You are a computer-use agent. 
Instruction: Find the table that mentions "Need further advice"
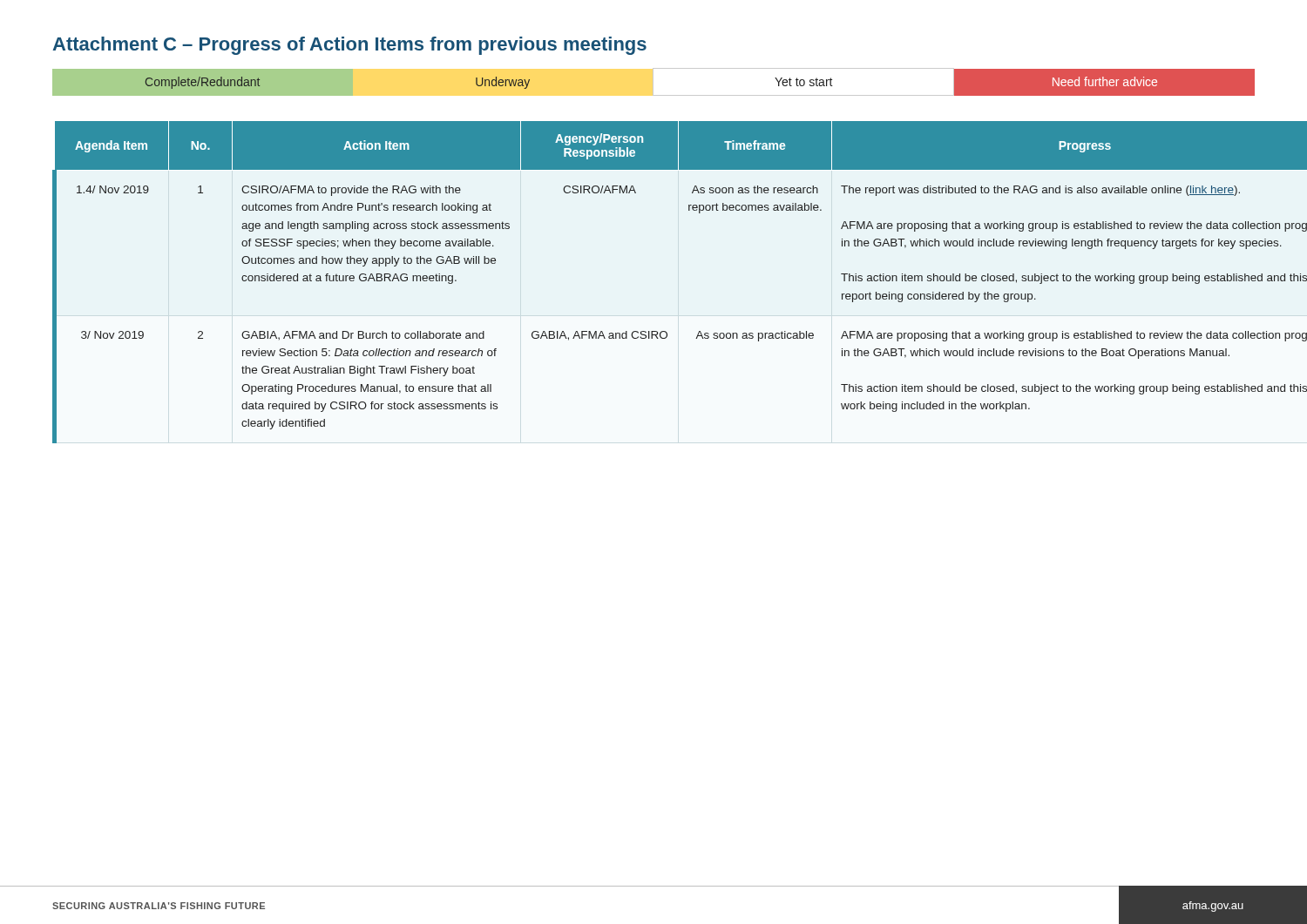(x=654, y=82)
